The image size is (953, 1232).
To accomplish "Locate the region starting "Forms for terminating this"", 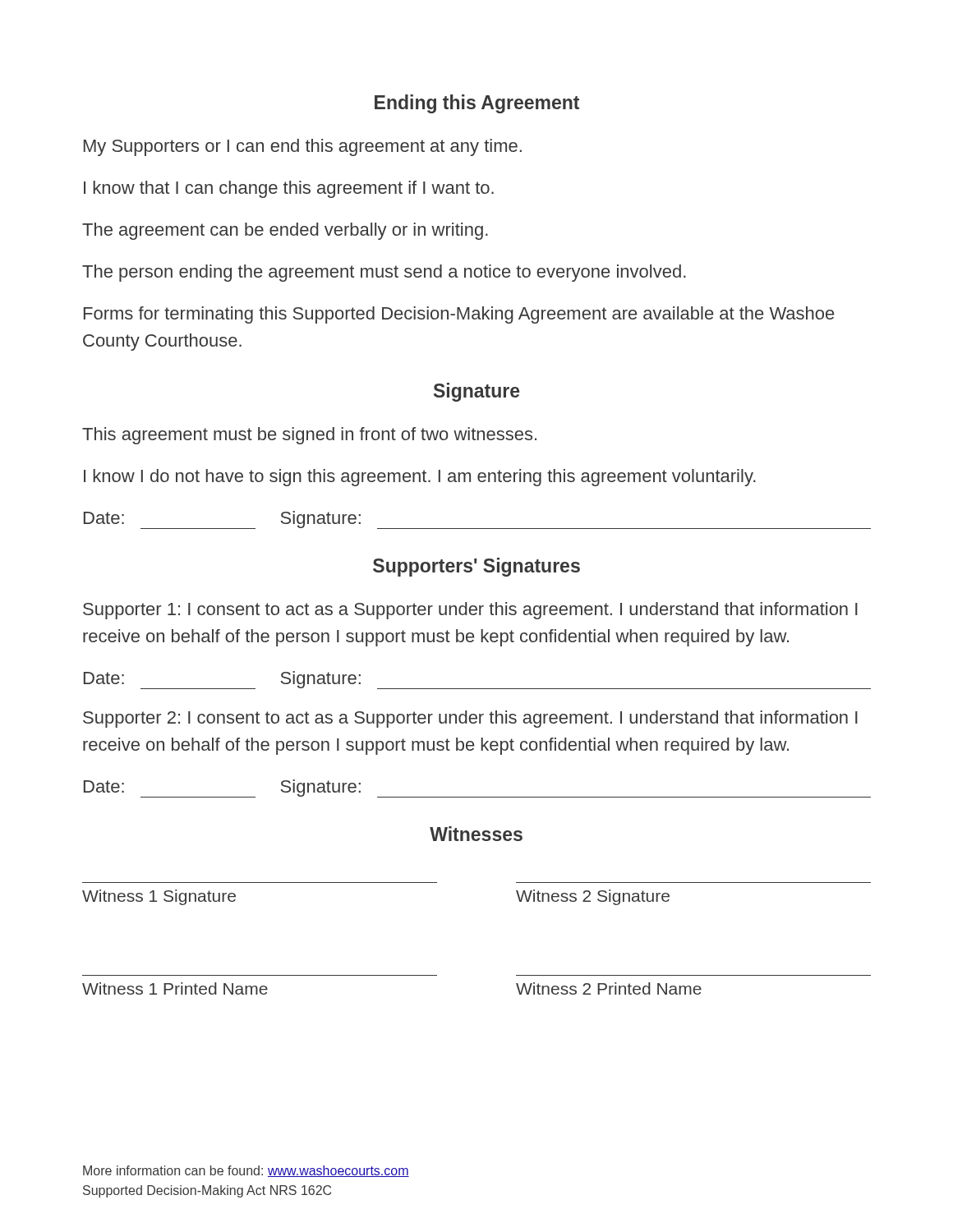I will (x=459, y=327).
